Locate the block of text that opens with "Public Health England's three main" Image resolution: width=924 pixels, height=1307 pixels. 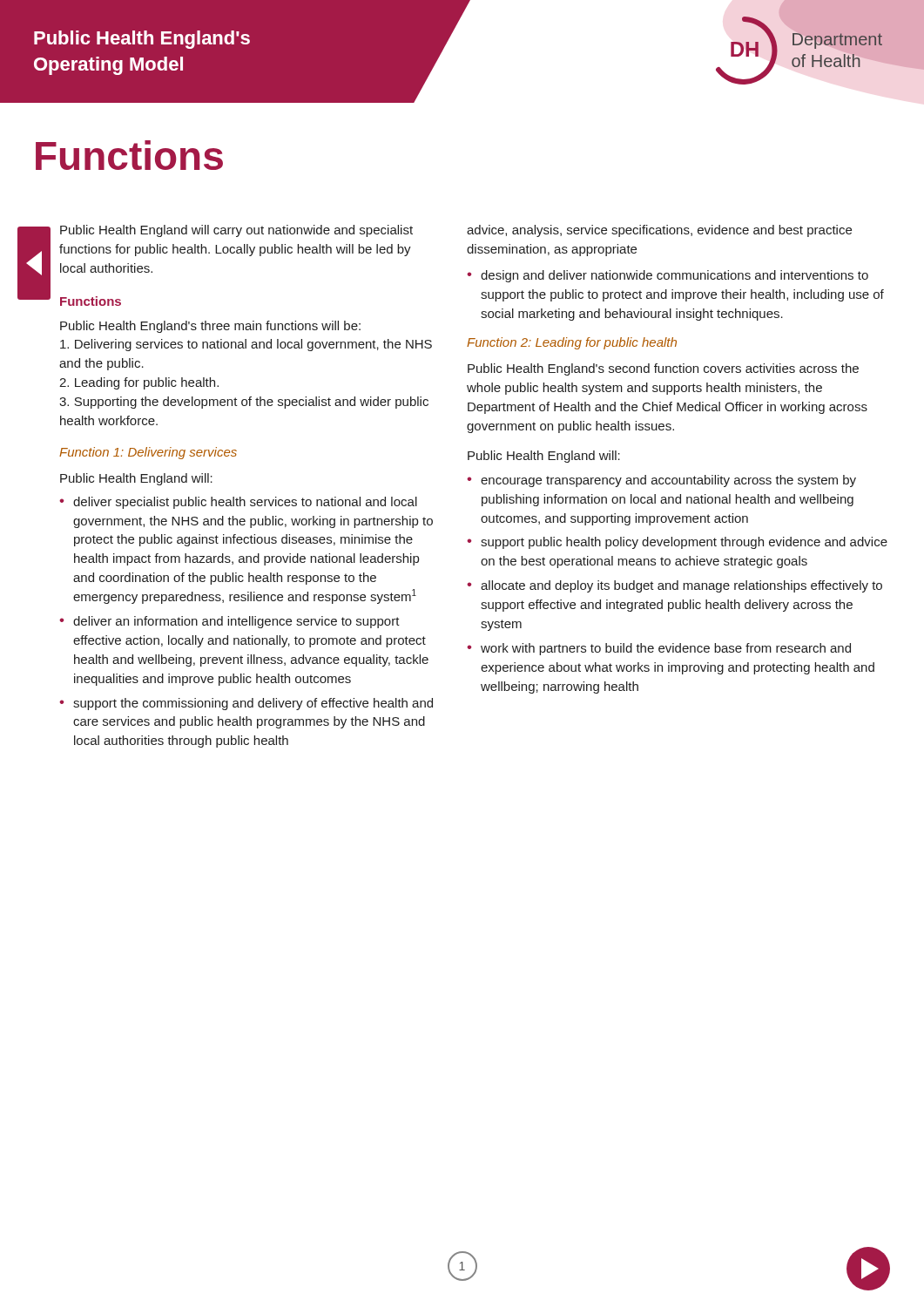pyautogui.click(x=210, y=327)
